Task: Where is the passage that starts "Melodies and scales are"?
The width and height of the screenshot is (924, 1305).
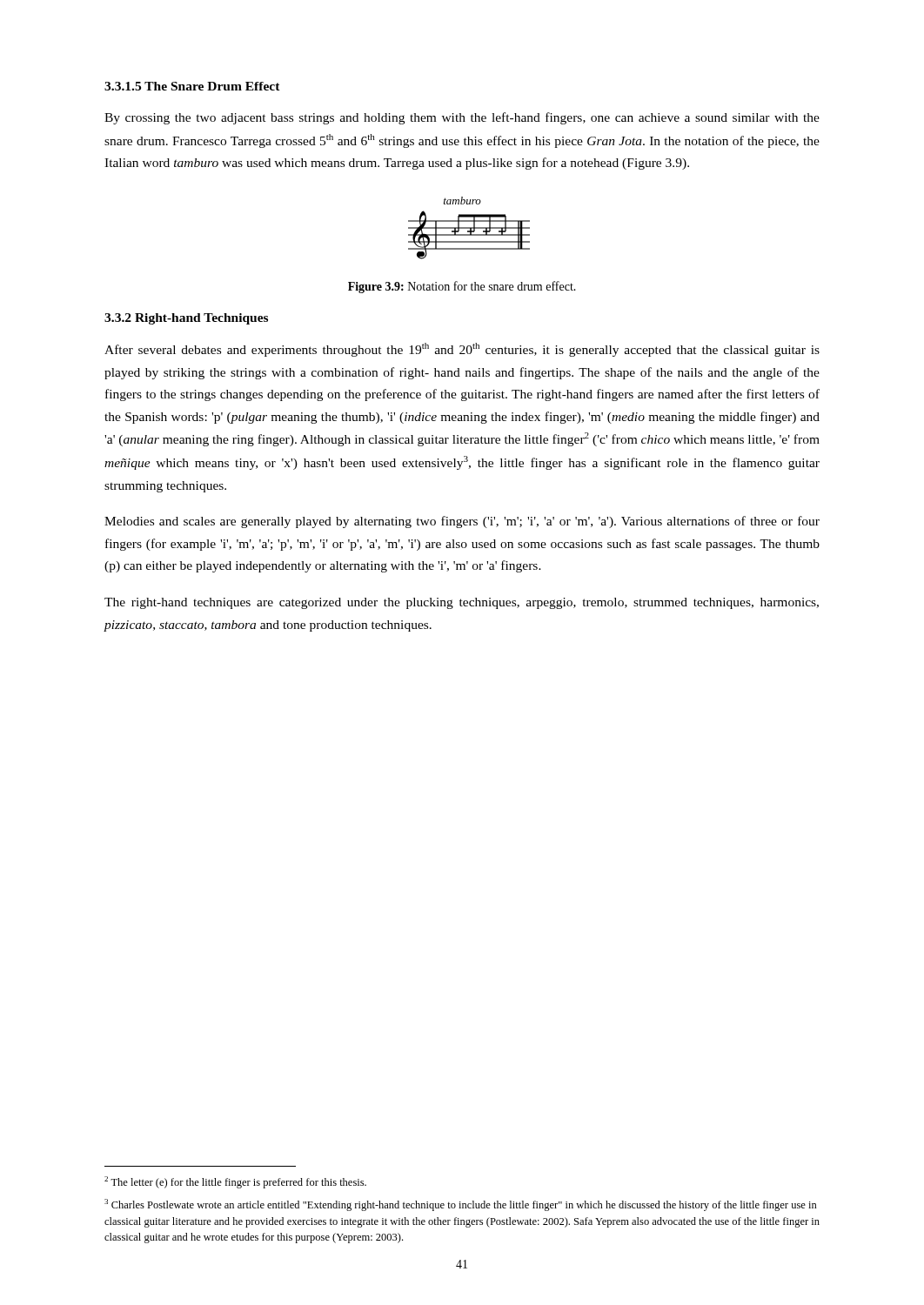Action: point(462,543)
